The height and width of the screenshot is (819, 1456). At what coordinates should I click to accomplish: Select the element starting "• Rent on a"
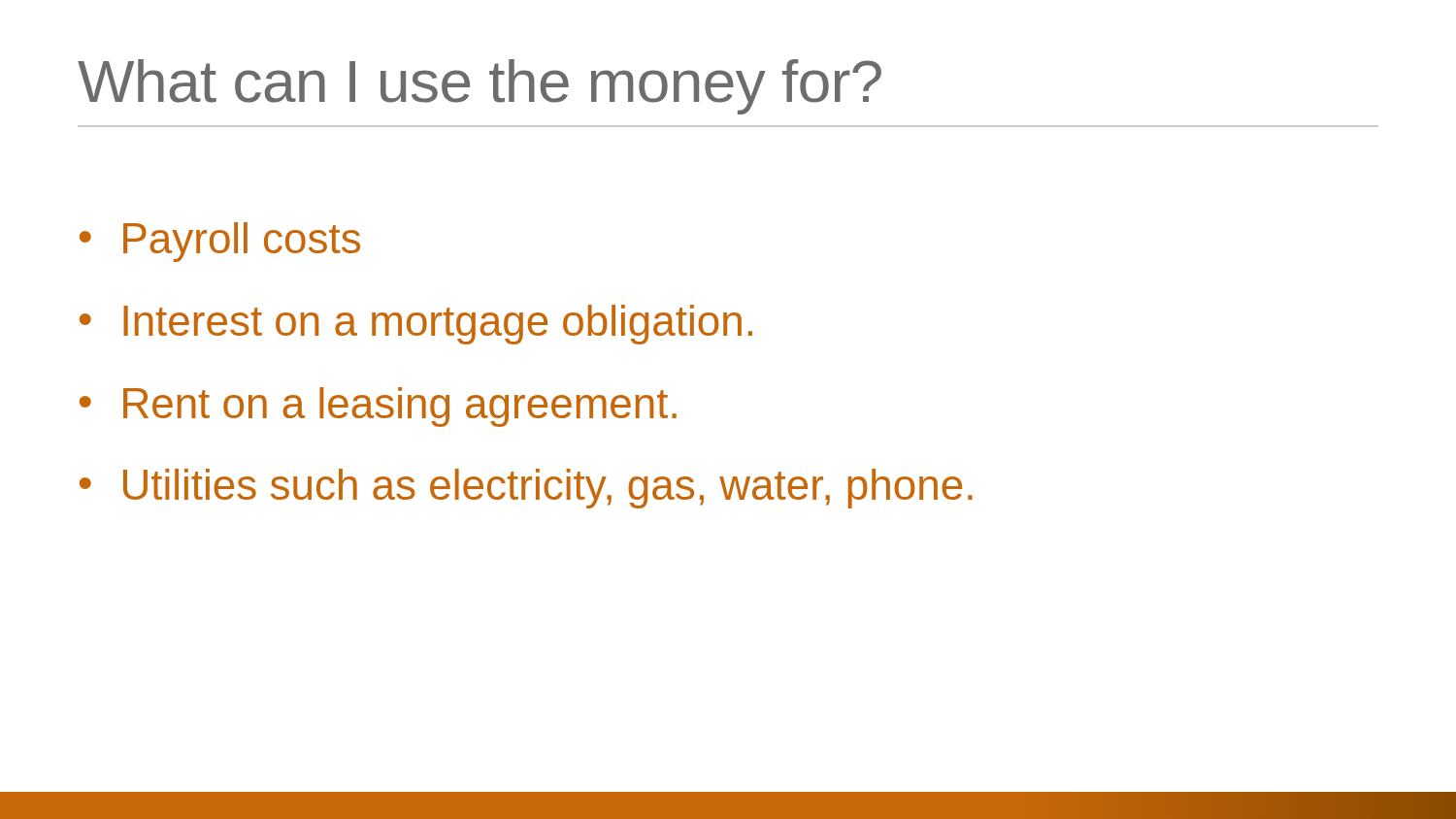(379, 404)
